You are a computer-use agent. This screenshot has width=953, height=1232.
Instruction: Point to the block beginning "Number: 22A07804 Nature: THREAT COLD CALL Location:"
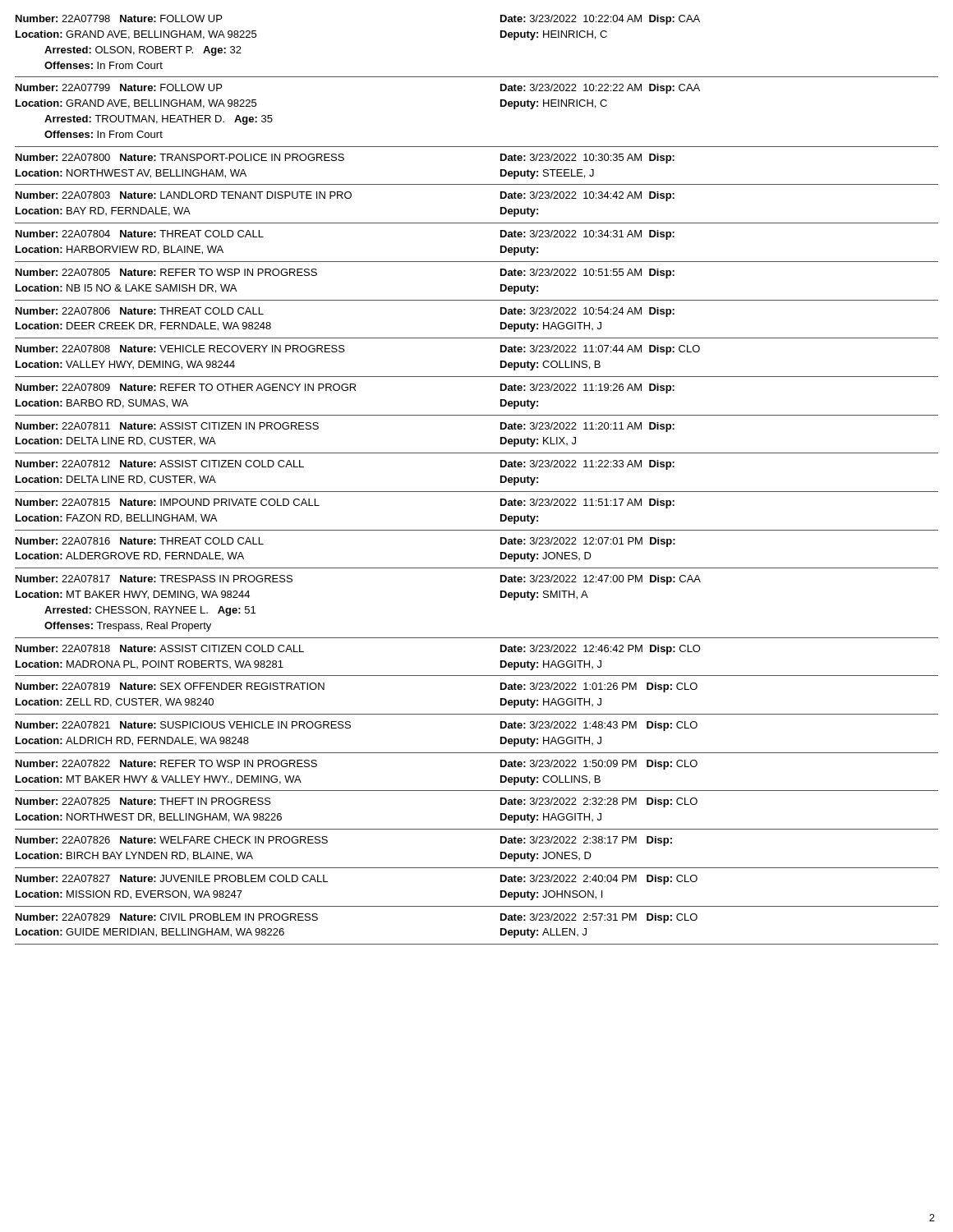[141, 234]
